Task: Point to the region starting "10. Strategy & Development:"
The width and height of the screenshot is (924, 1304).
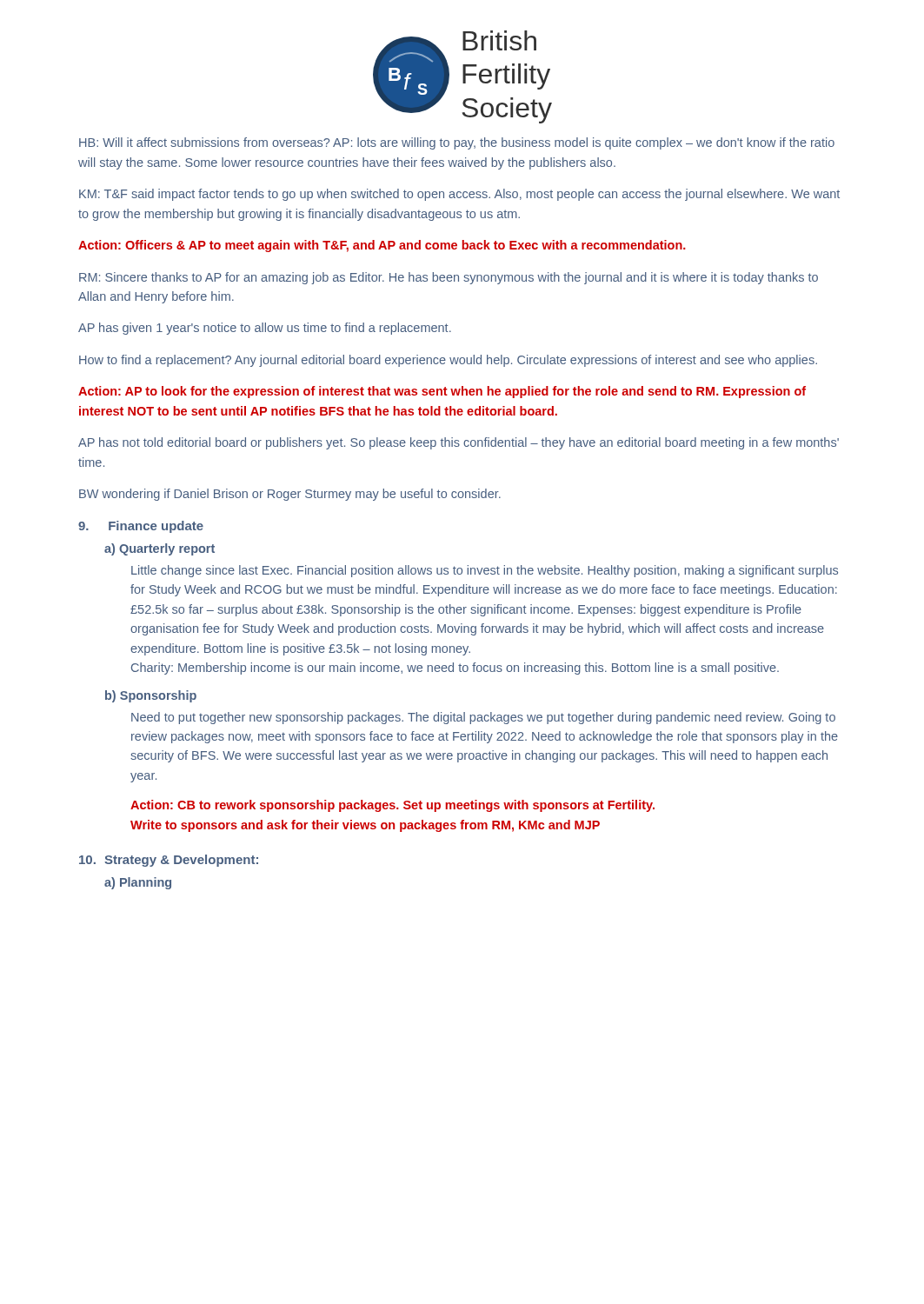Action: tap(169, 860)
